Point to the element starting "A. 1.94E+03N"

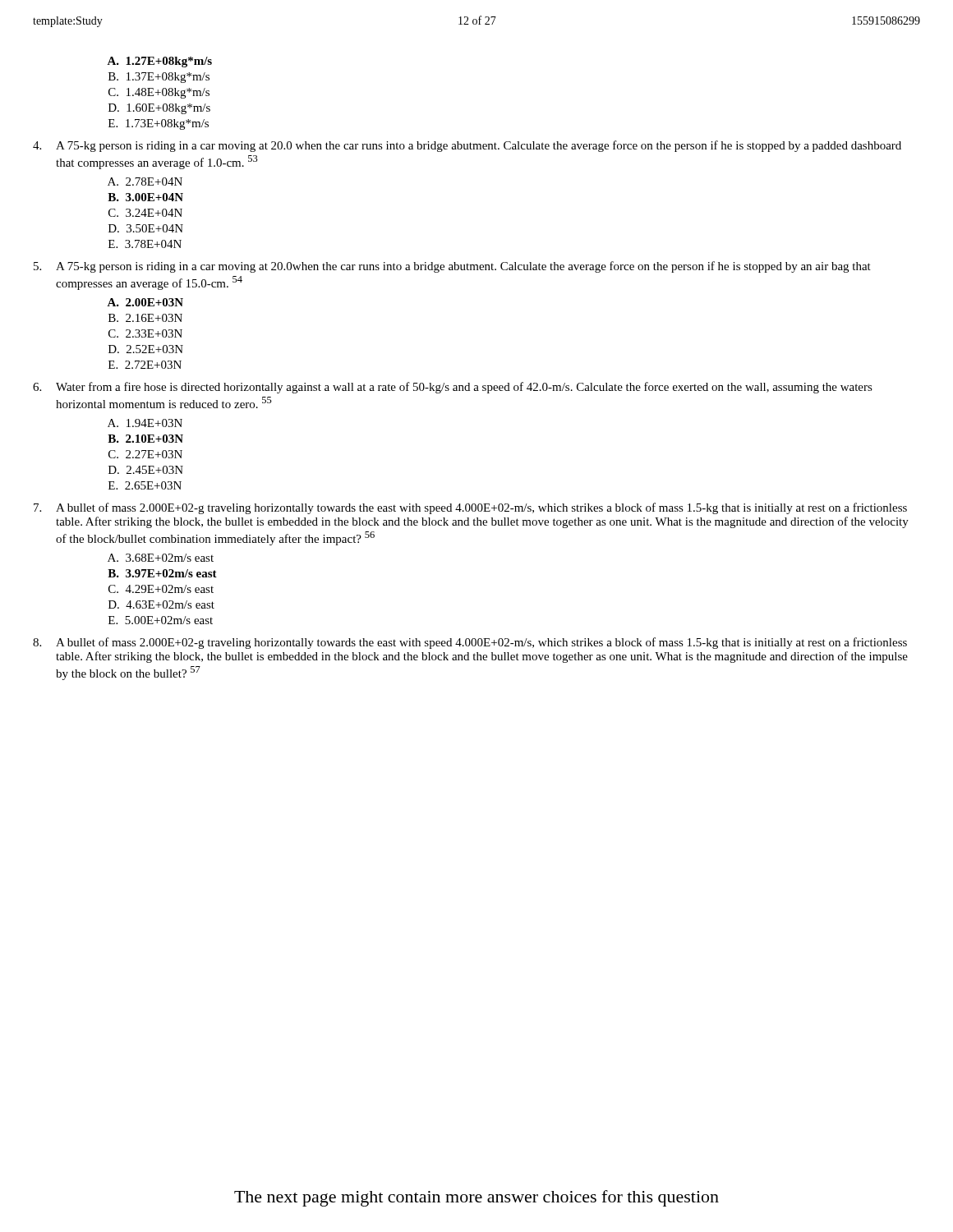click(x=141, y=423)
